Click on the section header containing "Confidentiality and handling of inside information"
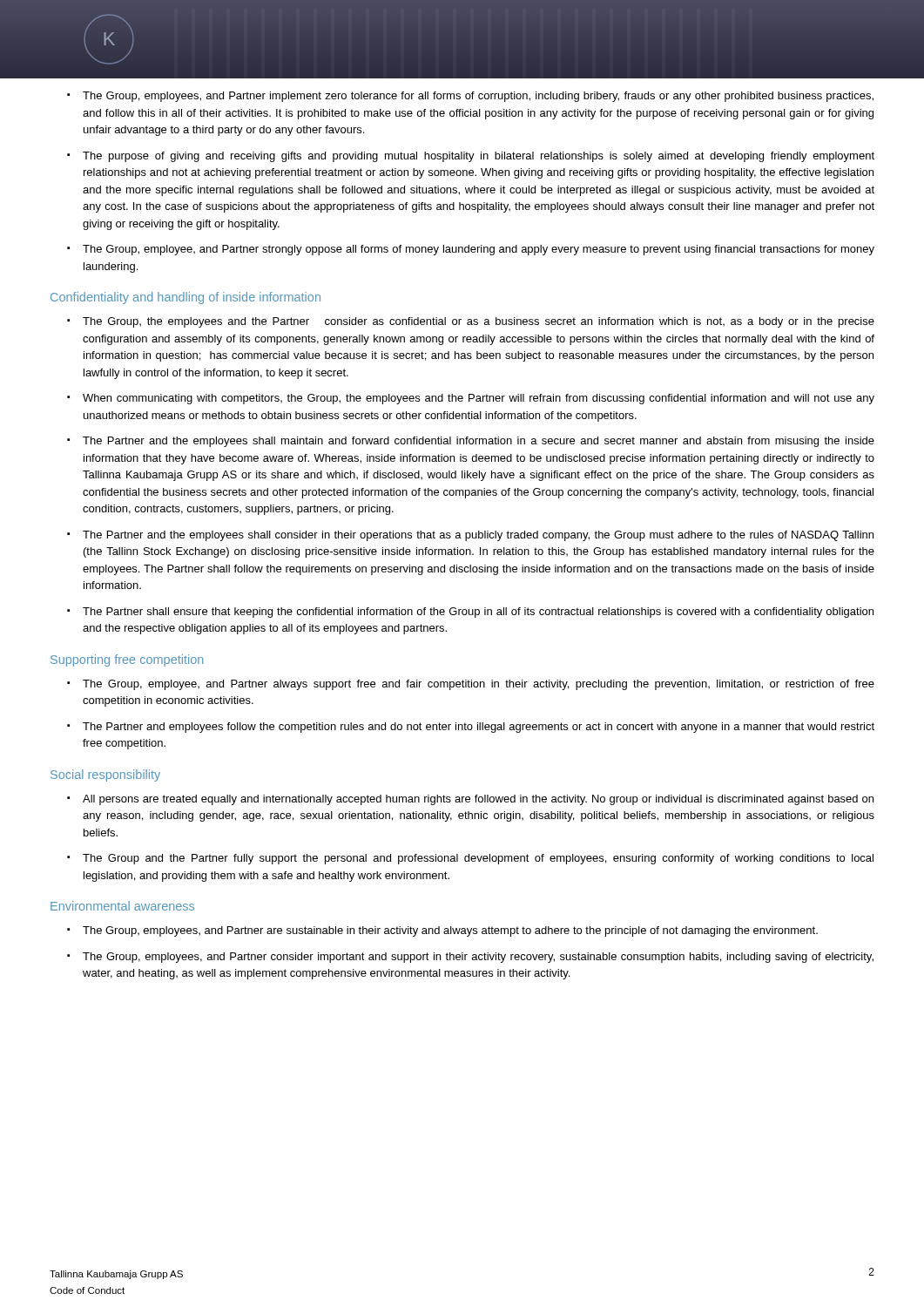 pos(185,297)
